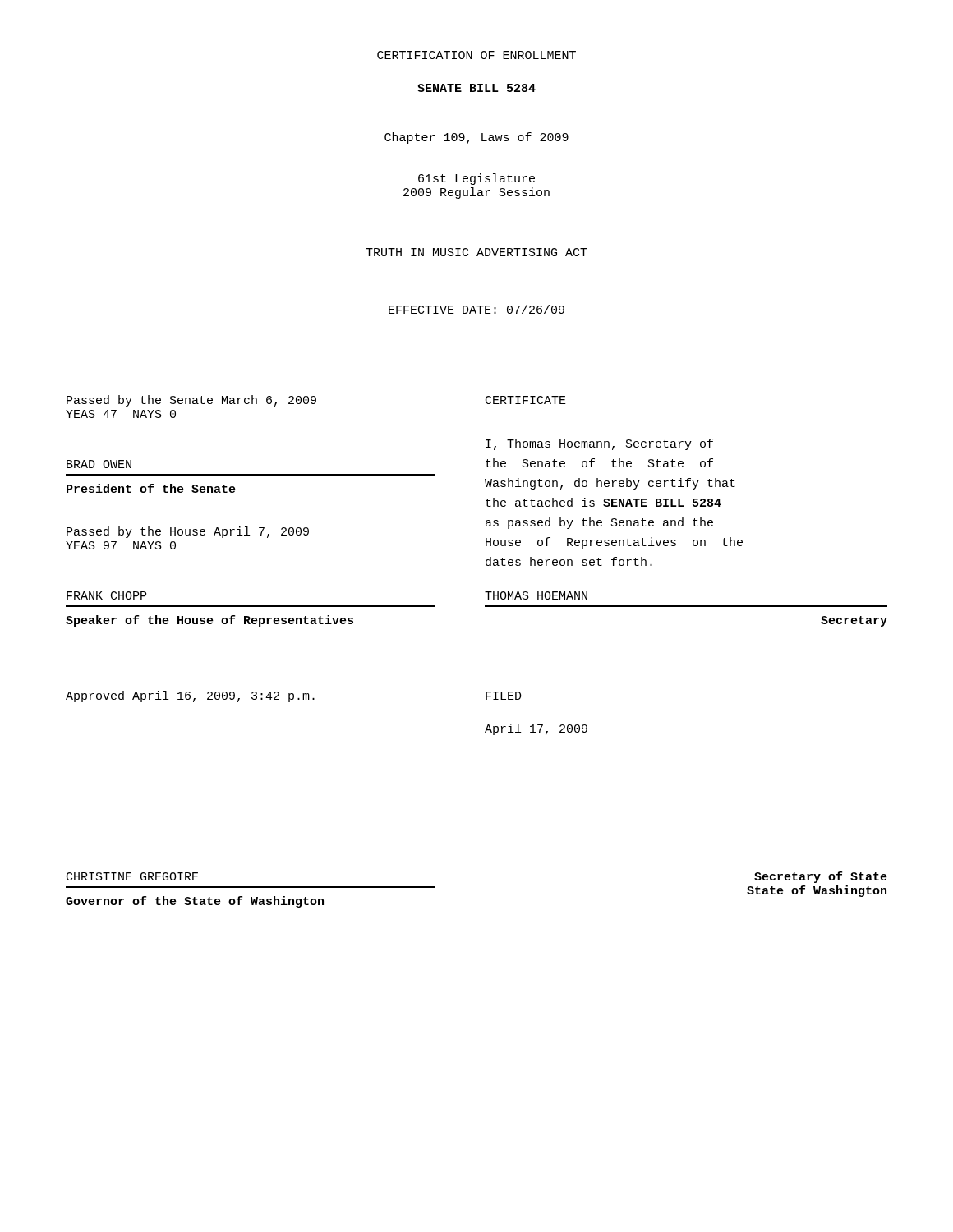
Task: Select the text containing "April 17, 2009"
Action: [x=536, y=730]
